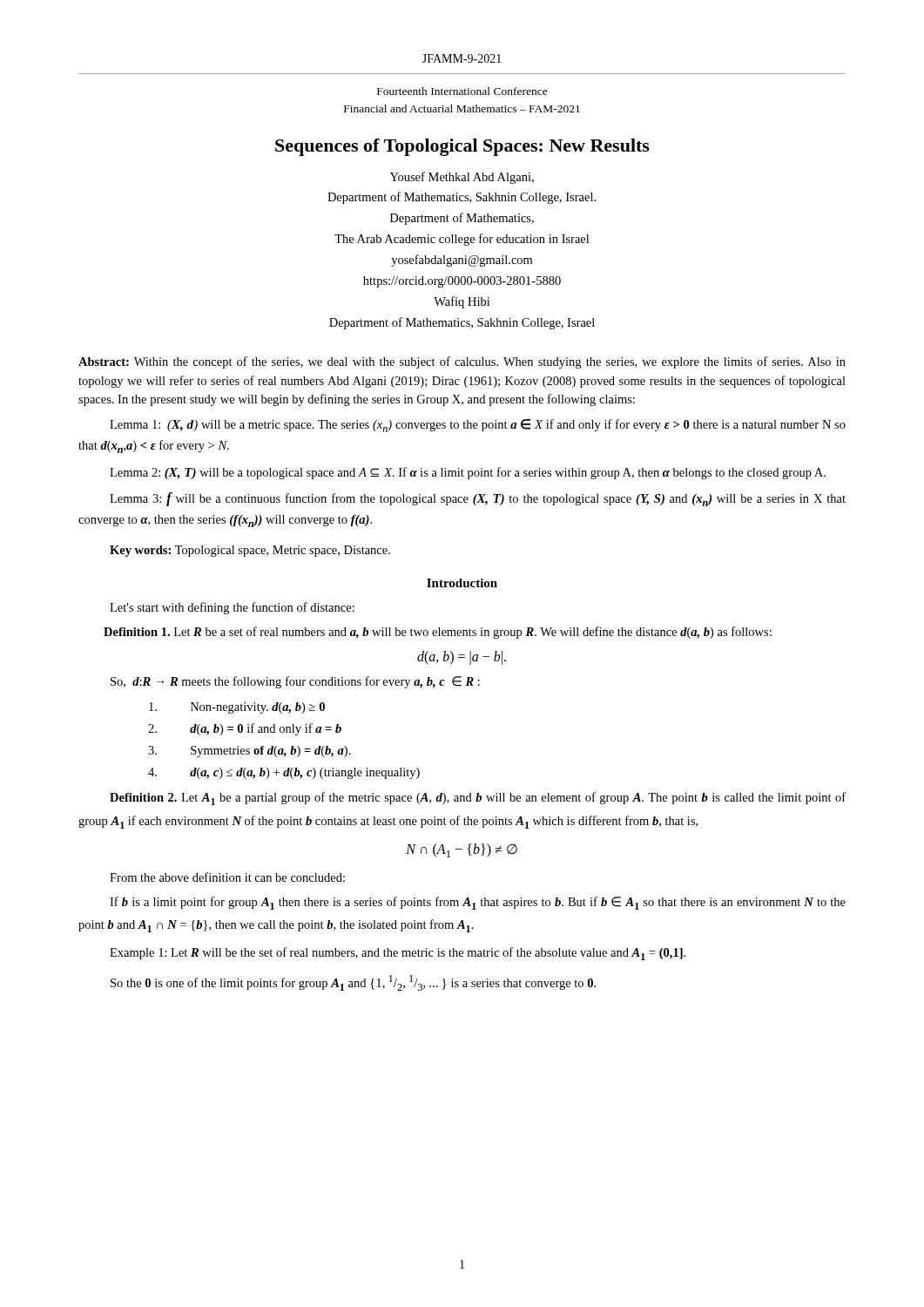This screenshot has height=1307, width=924.
Task: Click on the text block that reads "Fourteenth International Conference Financial and Actuarial"
Action: [x=462, y=100]
